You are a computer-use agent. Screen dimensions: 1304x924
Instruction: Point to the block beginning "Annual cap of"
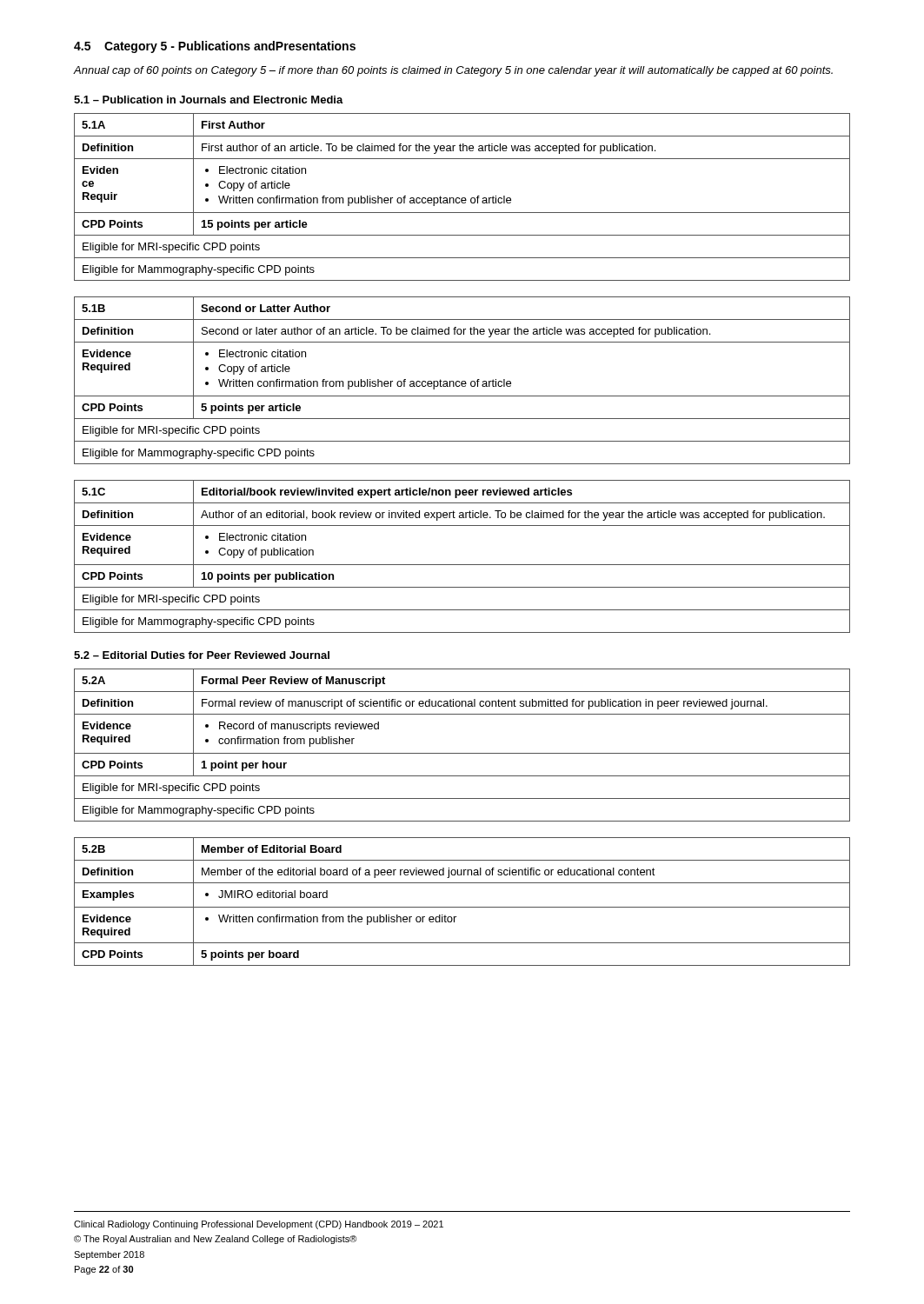454,70
